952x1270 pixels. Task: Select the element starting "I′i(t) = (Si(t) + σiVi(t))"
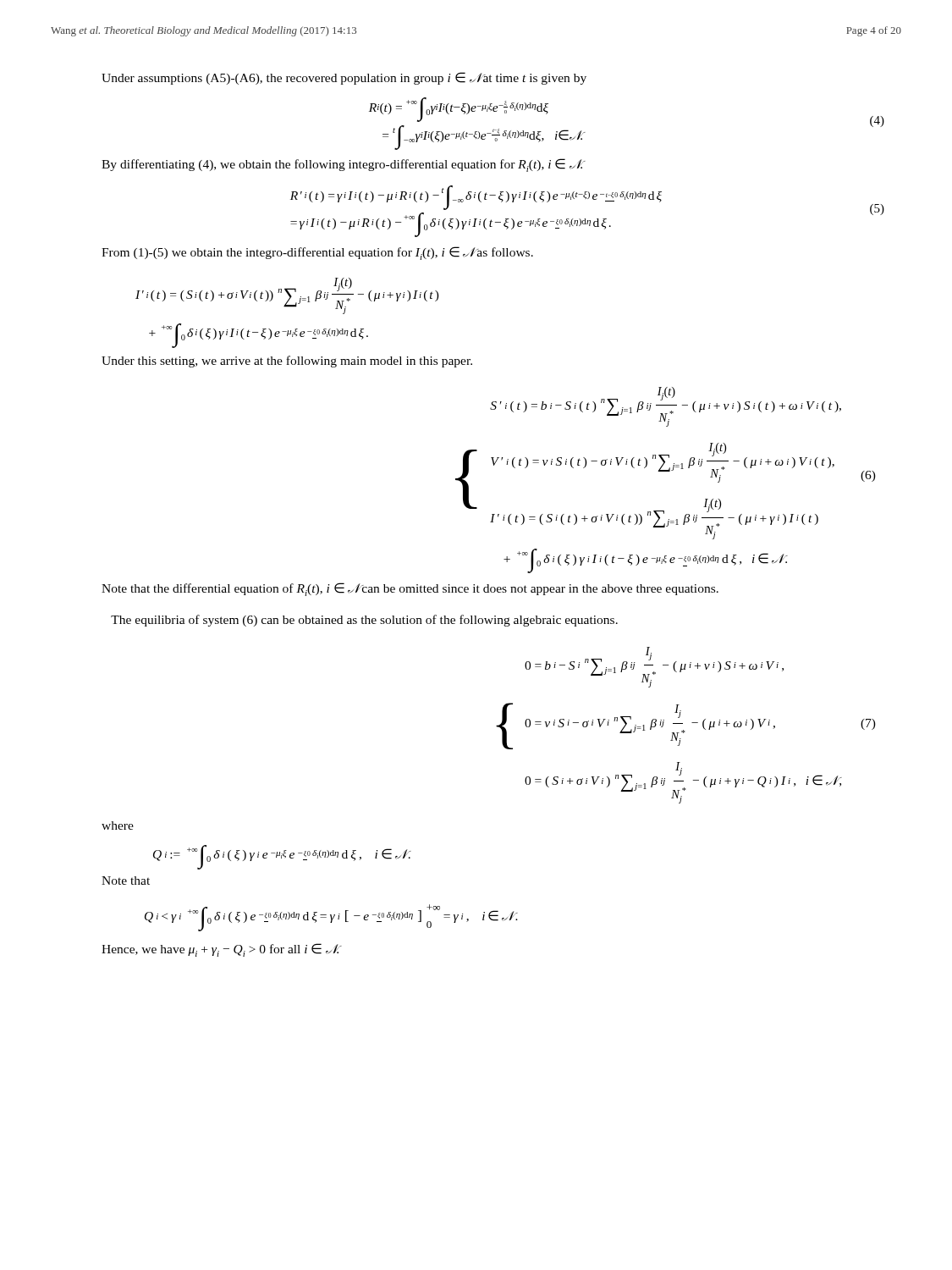(287, 296)
